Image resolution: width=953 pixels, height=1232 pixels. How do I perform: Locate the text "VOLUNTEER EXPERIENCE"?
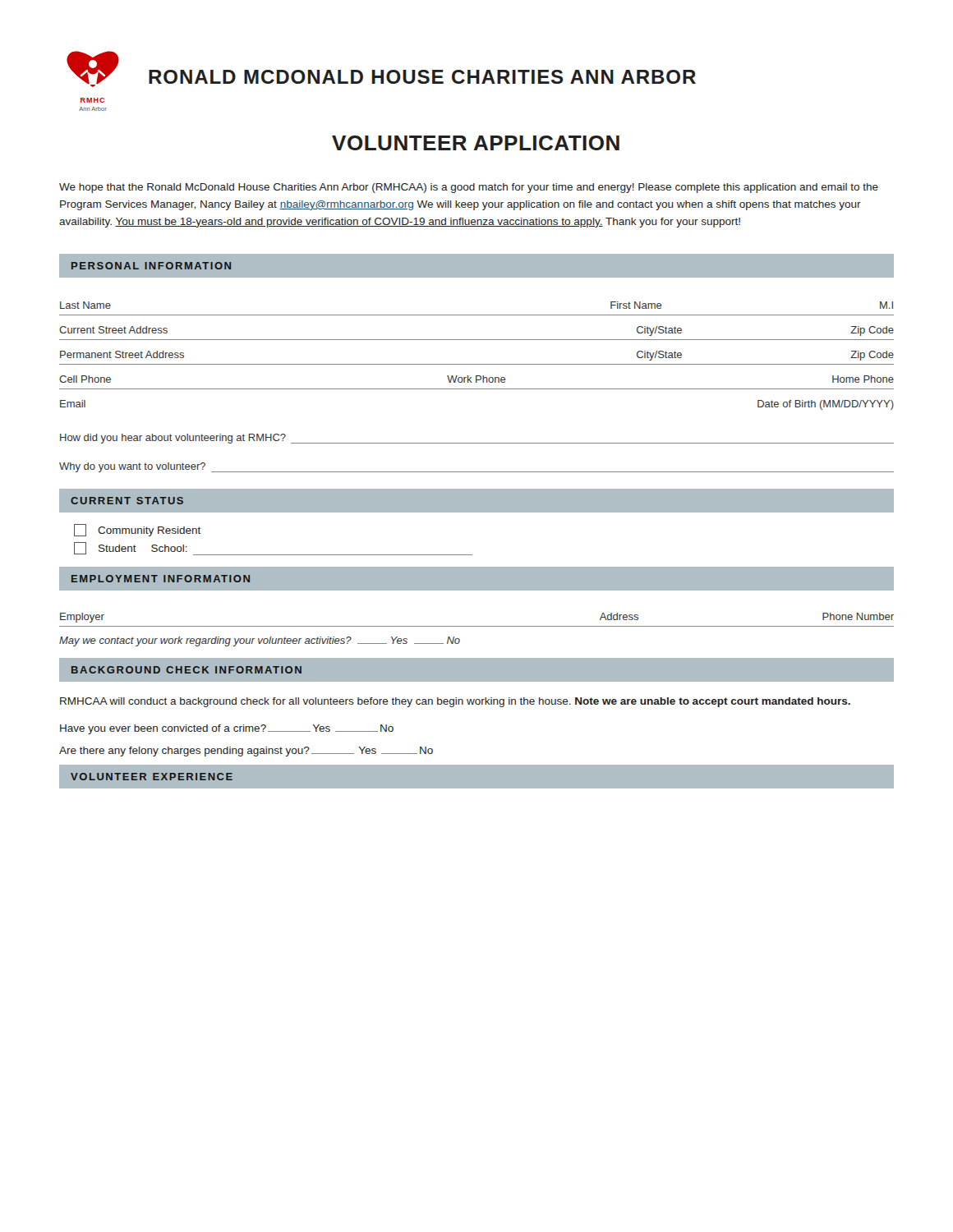(152, 776)
